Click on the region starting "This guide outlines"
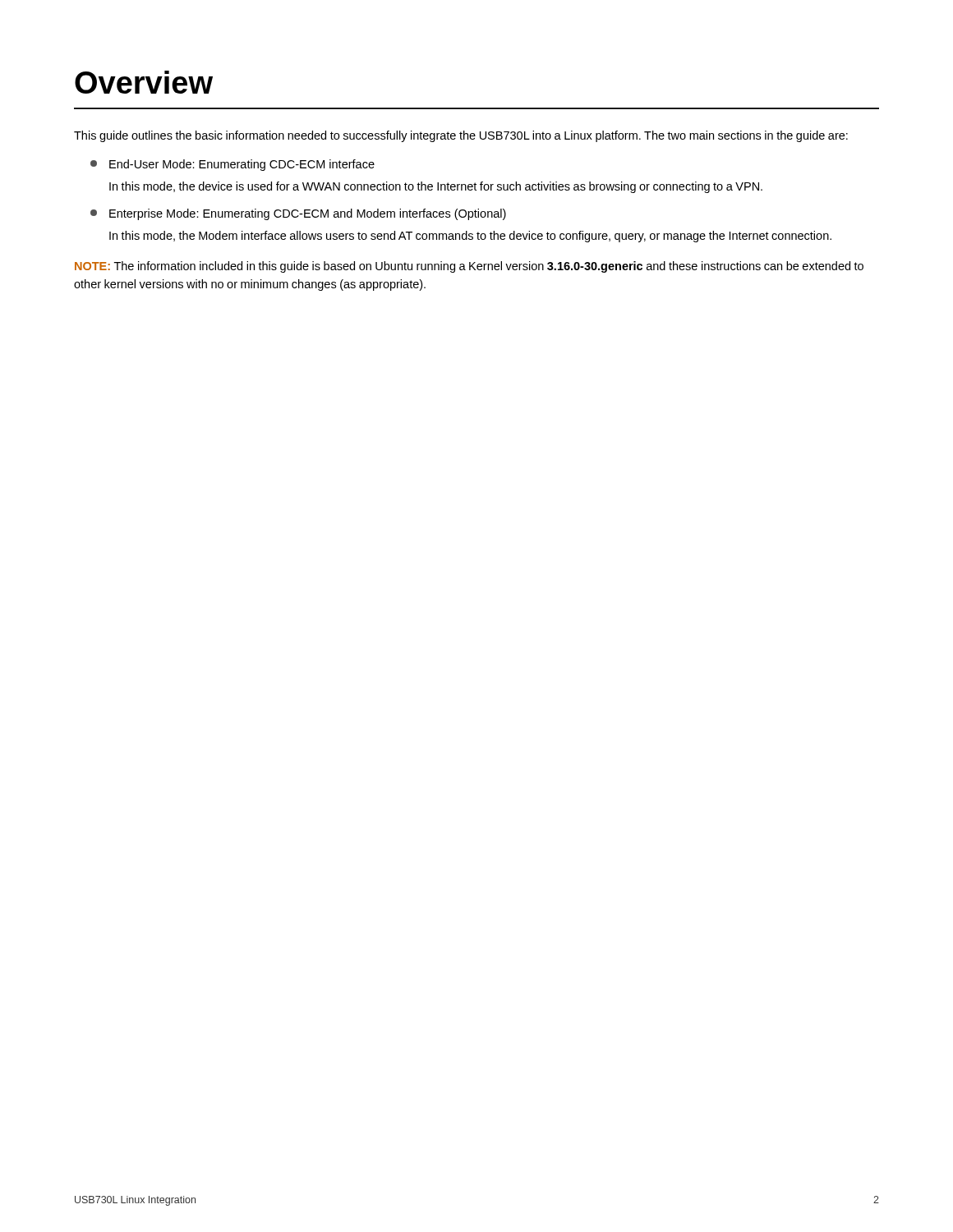Viewport: 953px width, 1232px height. (x=461, y=136)
